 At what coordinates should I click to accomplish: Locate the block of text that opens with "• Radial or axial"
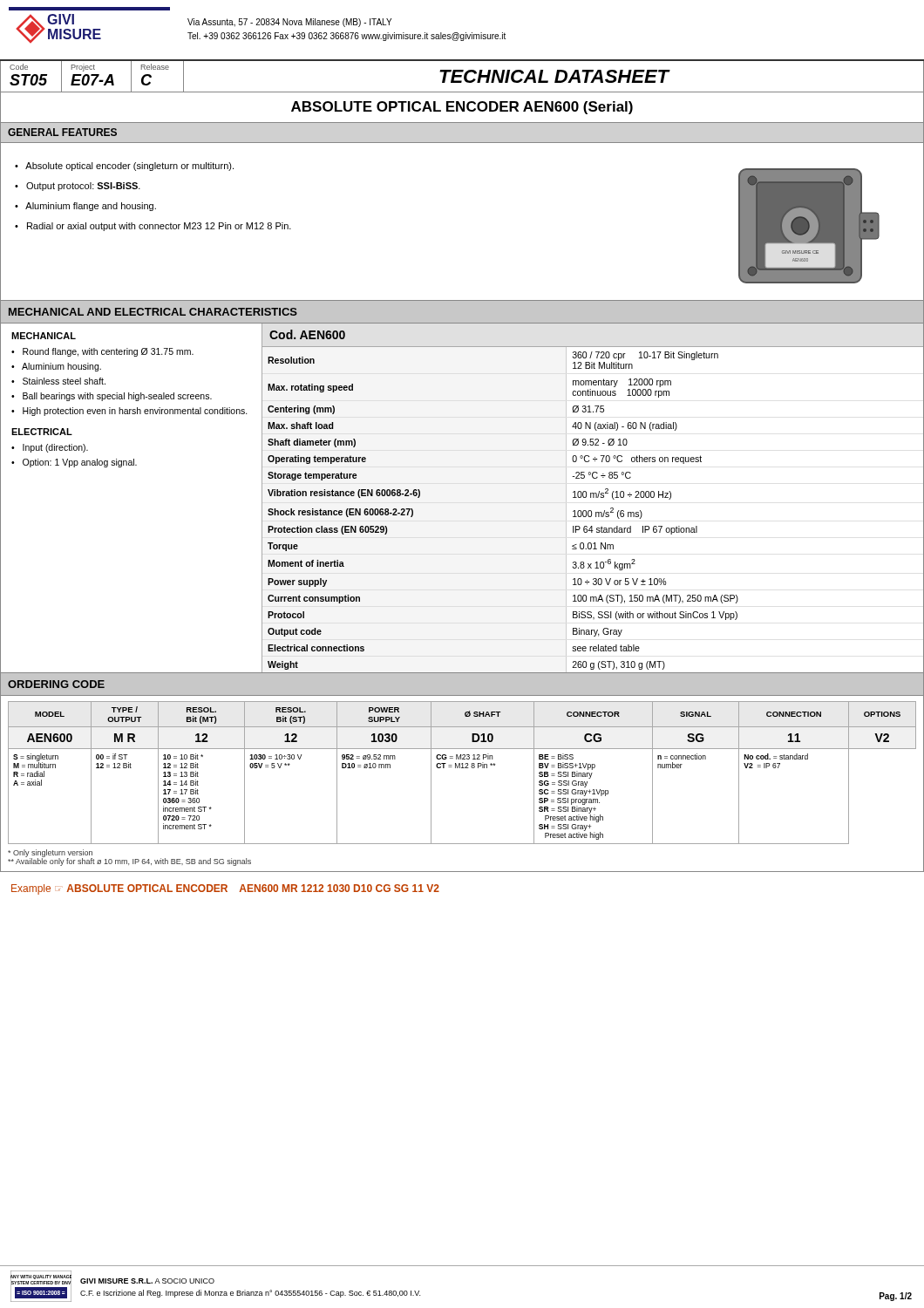click(153, 226)
